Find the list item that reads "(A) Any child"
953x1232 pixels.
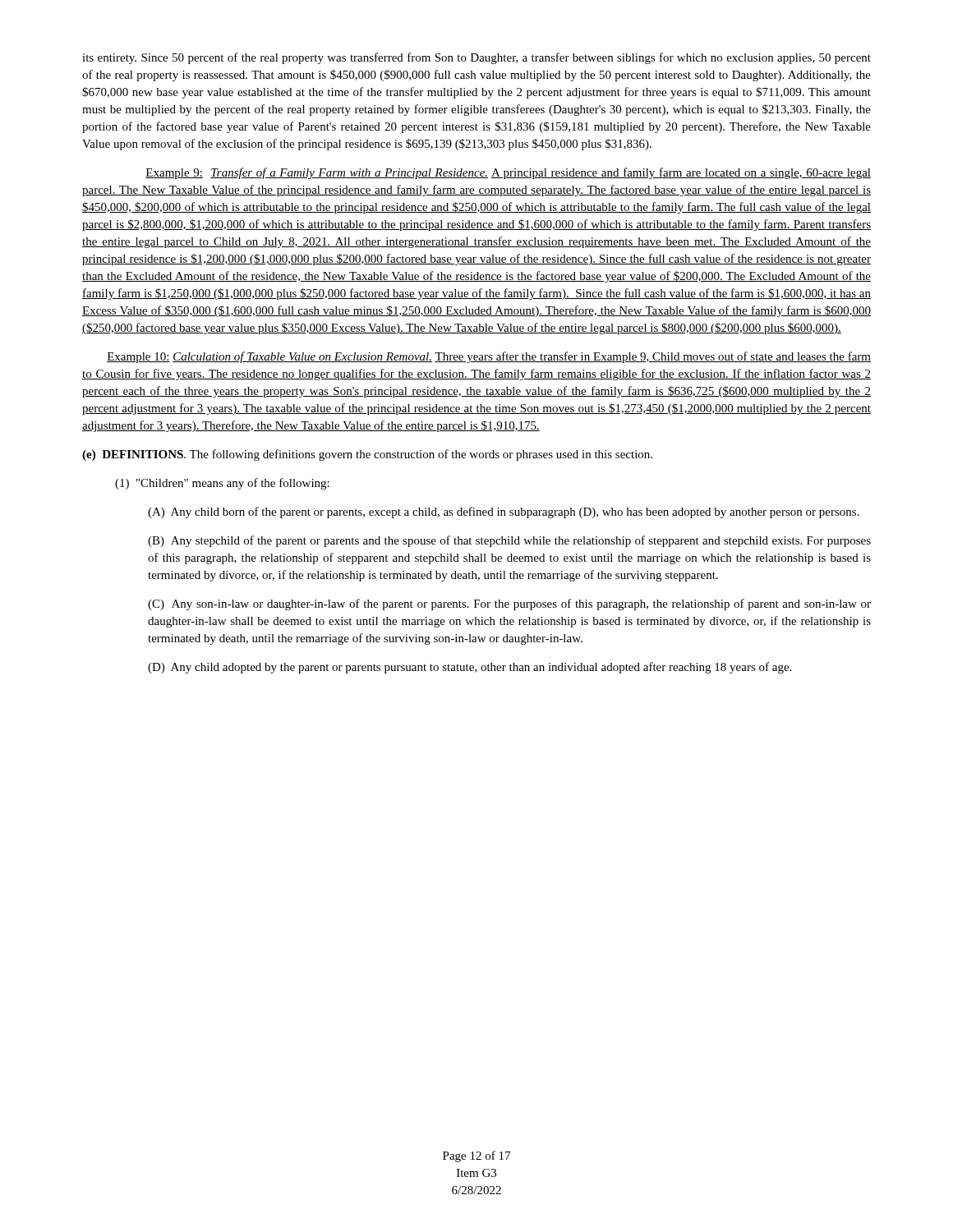pos(504,512)
